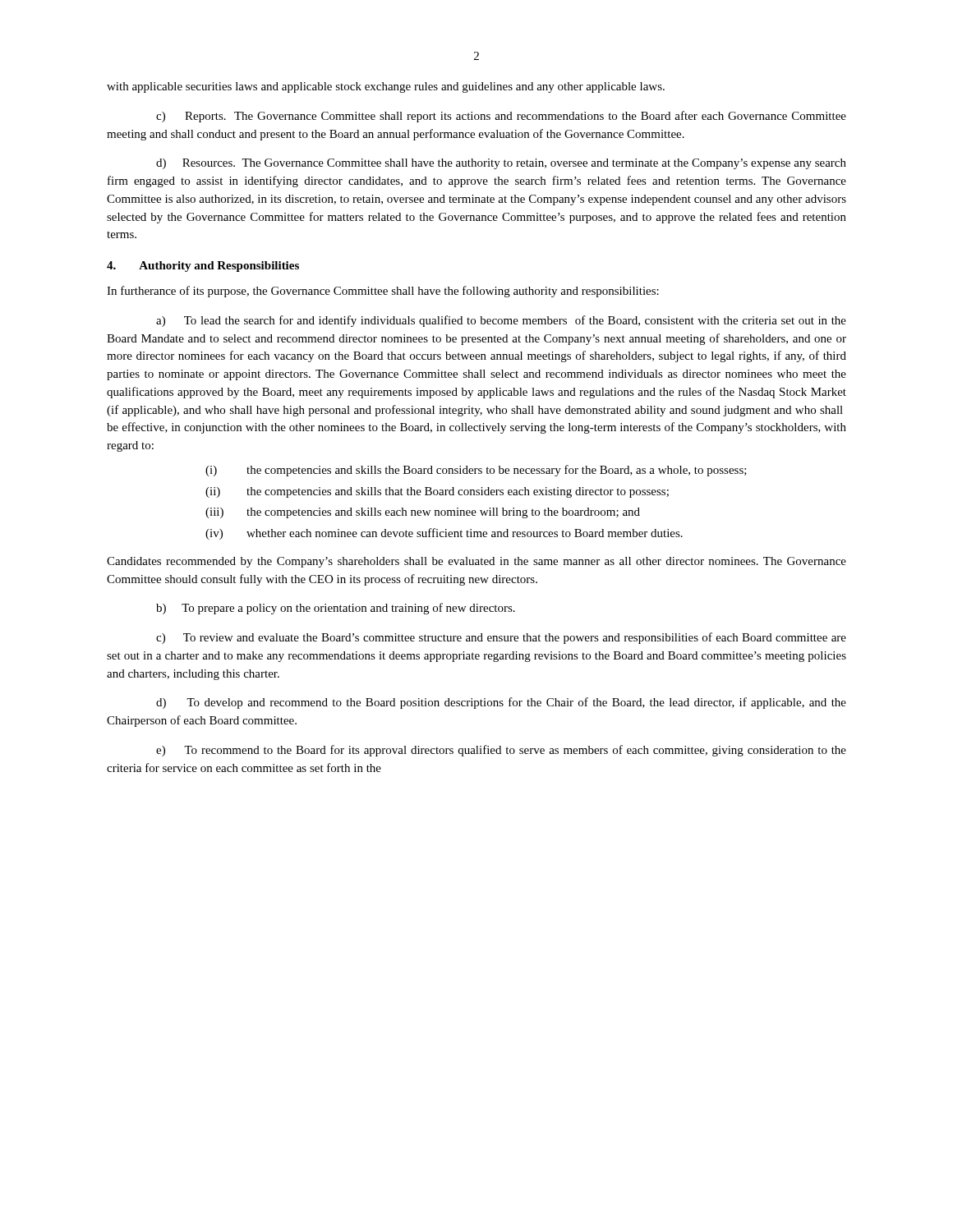Locate the block of text that opens with "with applicable securities"
Screen dimensions: 1232x953
click(x=476, y=87)
